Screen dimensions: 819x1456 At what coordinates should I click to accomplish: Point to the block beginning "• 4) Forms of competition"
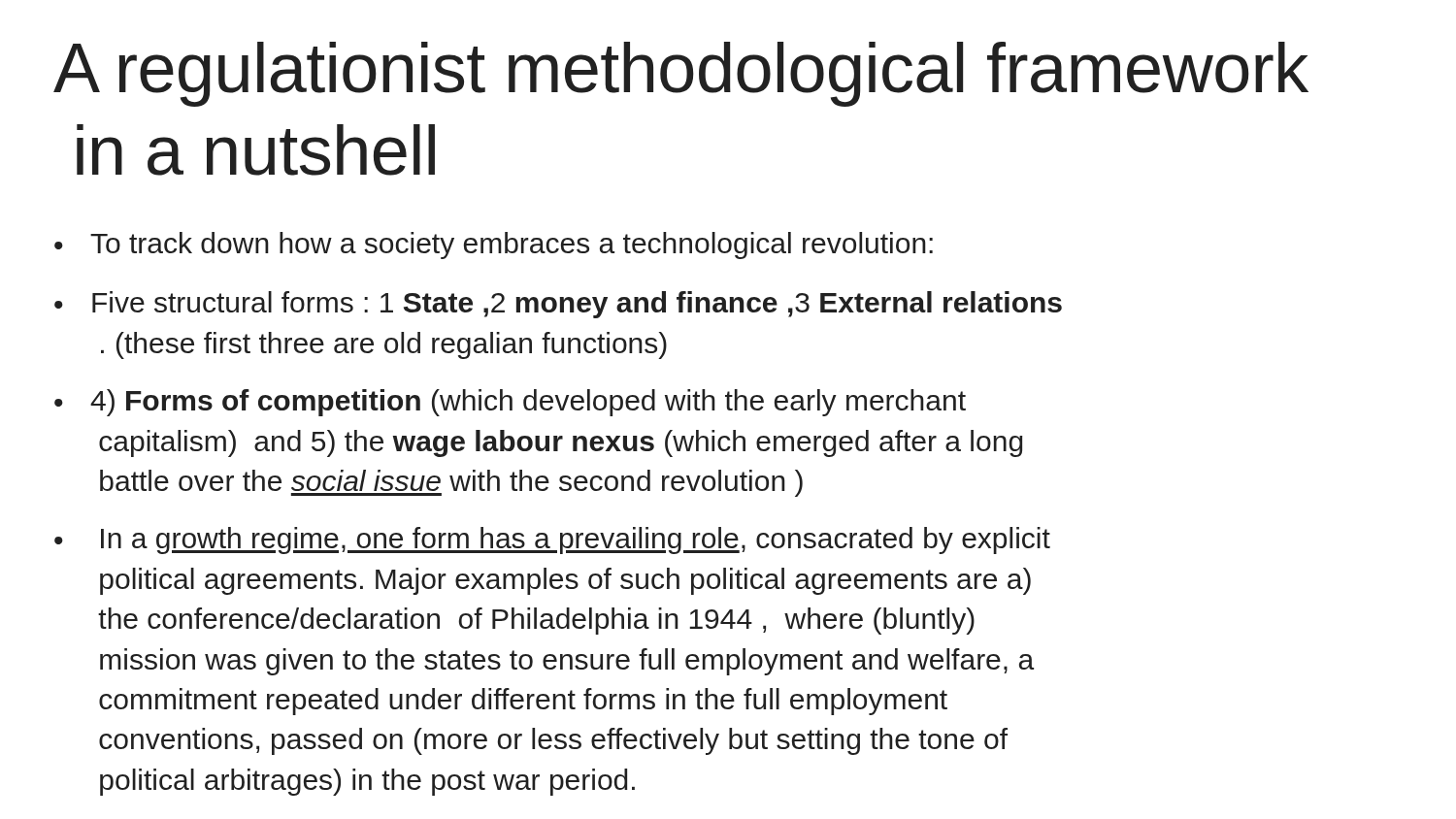(x=728, y=441)
